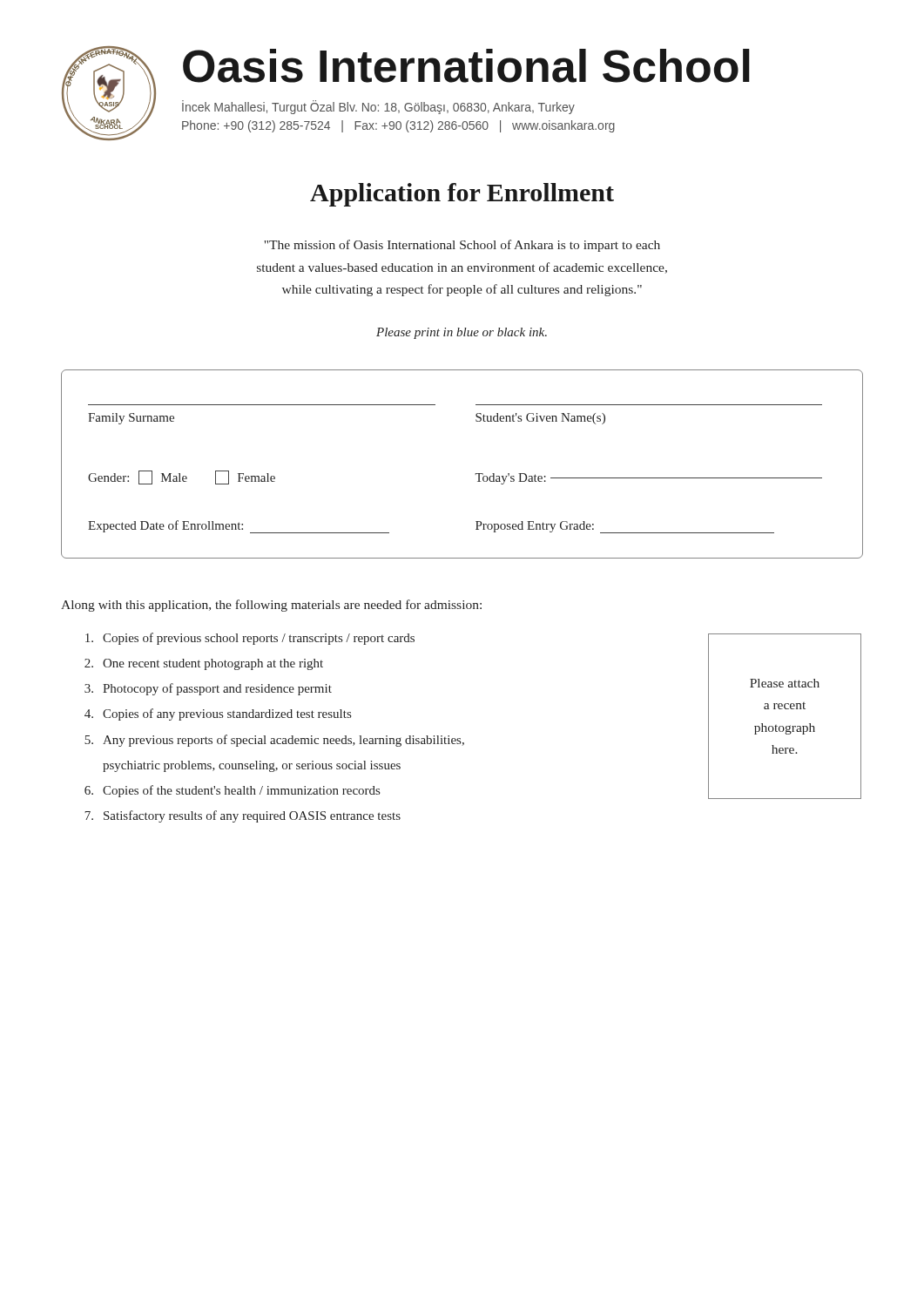Find the table that mentions "Family Surname Student's"
The image size is (924, 1307).
click(462, 464)
